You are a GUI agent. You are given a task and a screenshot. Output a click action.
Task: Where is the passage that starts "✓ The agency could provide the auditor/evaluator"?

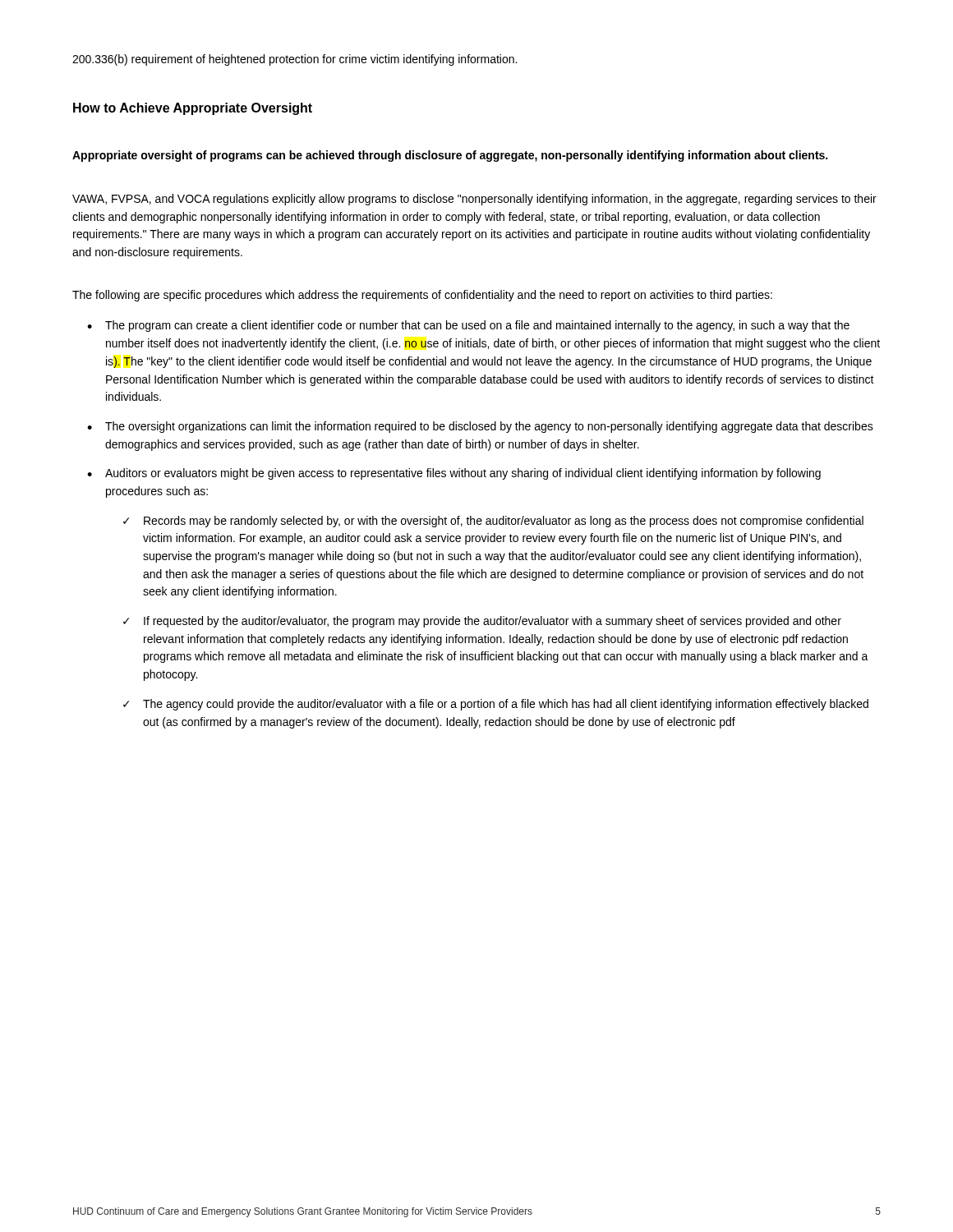501,713
